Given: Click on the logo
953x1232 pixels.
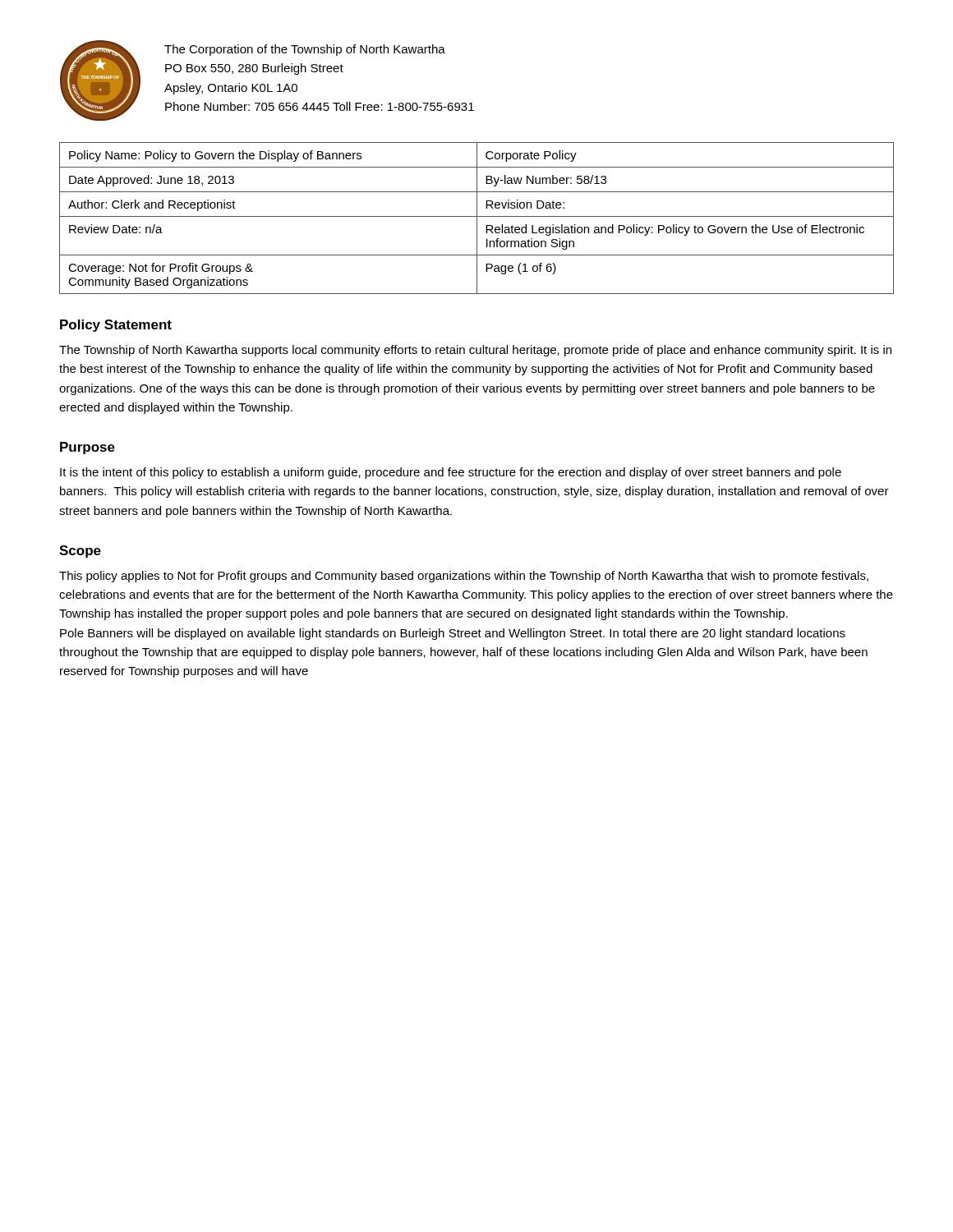Looking at the screenshot, I should [x=104, y=82].
